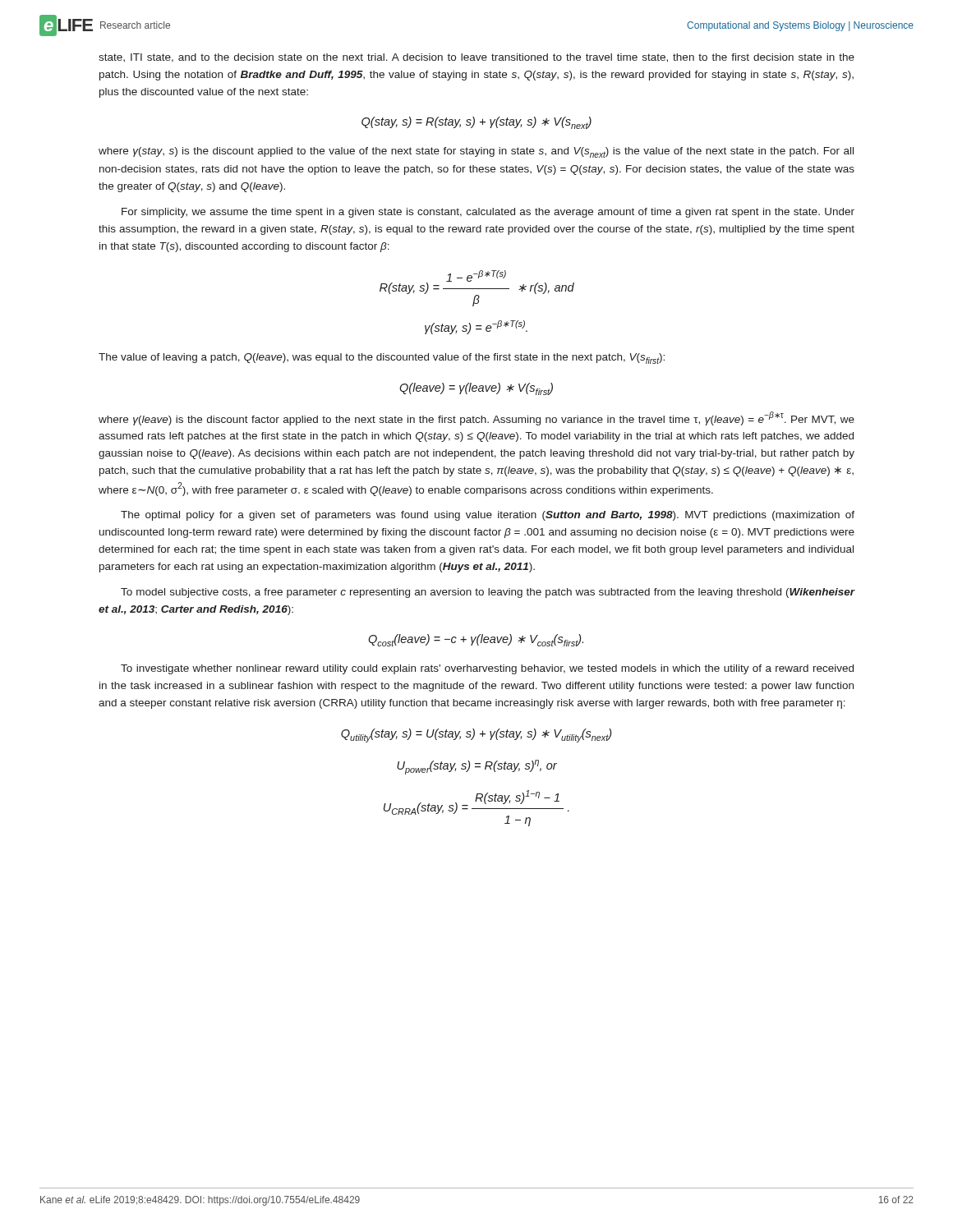Image resolution: width=953 pixels, height=1232 pixels.
Task: Where does it say "Upower(stay, s) = R(stay, s)η, or"?
Action: [476, 766]
